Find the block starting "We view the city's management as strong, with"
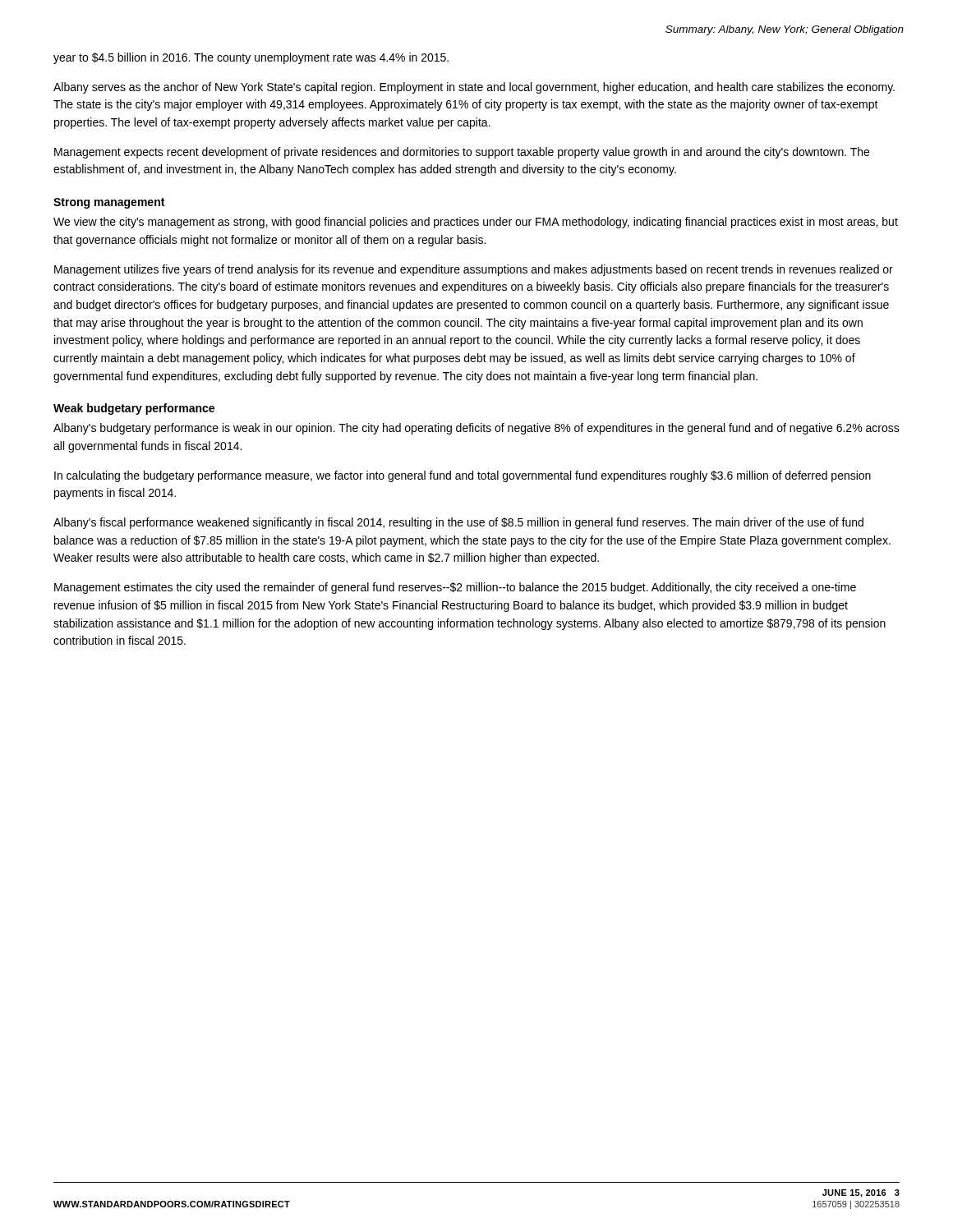The image size is (953, 1232). click(x=476, y=231)
